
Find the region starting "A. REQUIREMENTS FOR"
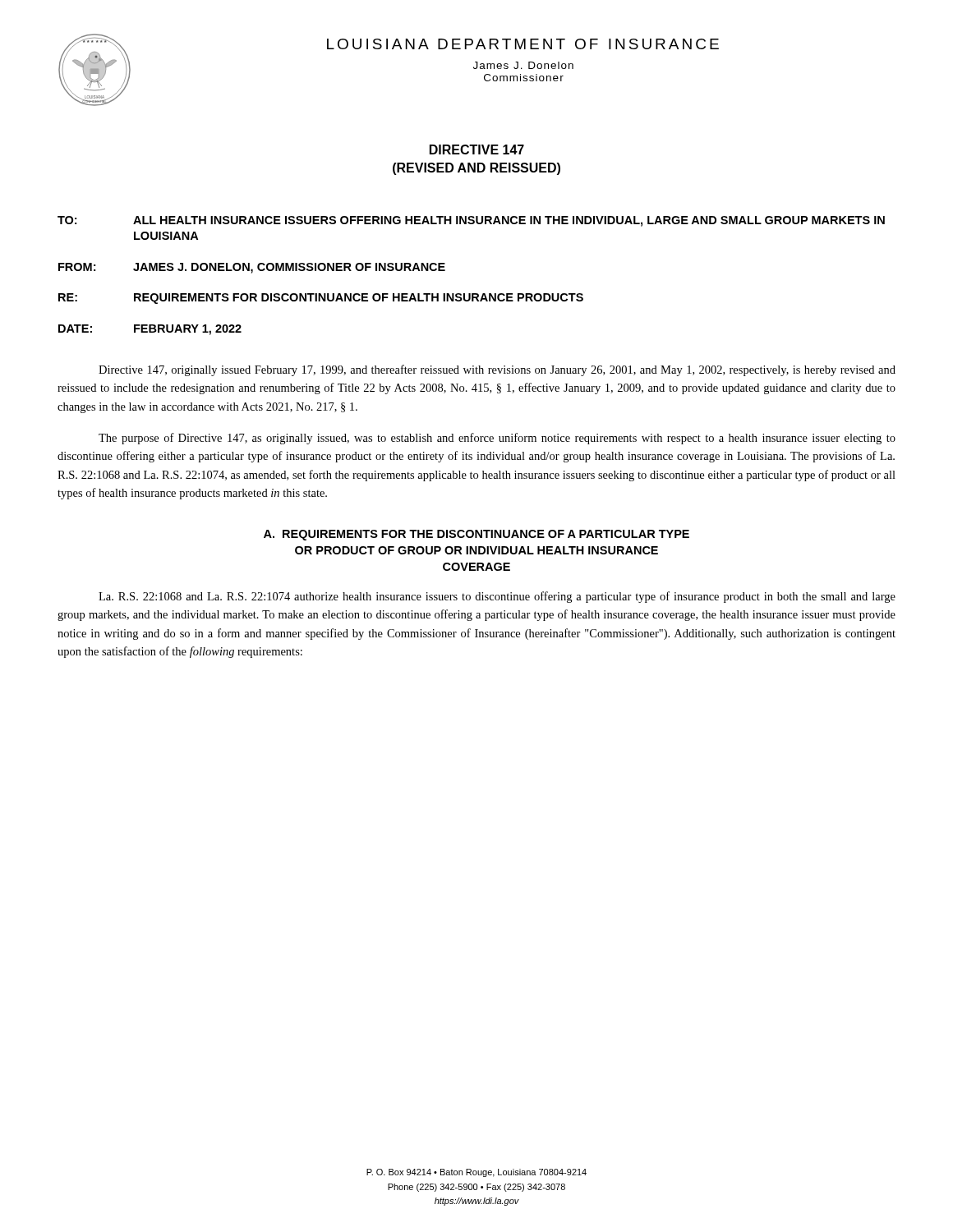tap(476, 550)
